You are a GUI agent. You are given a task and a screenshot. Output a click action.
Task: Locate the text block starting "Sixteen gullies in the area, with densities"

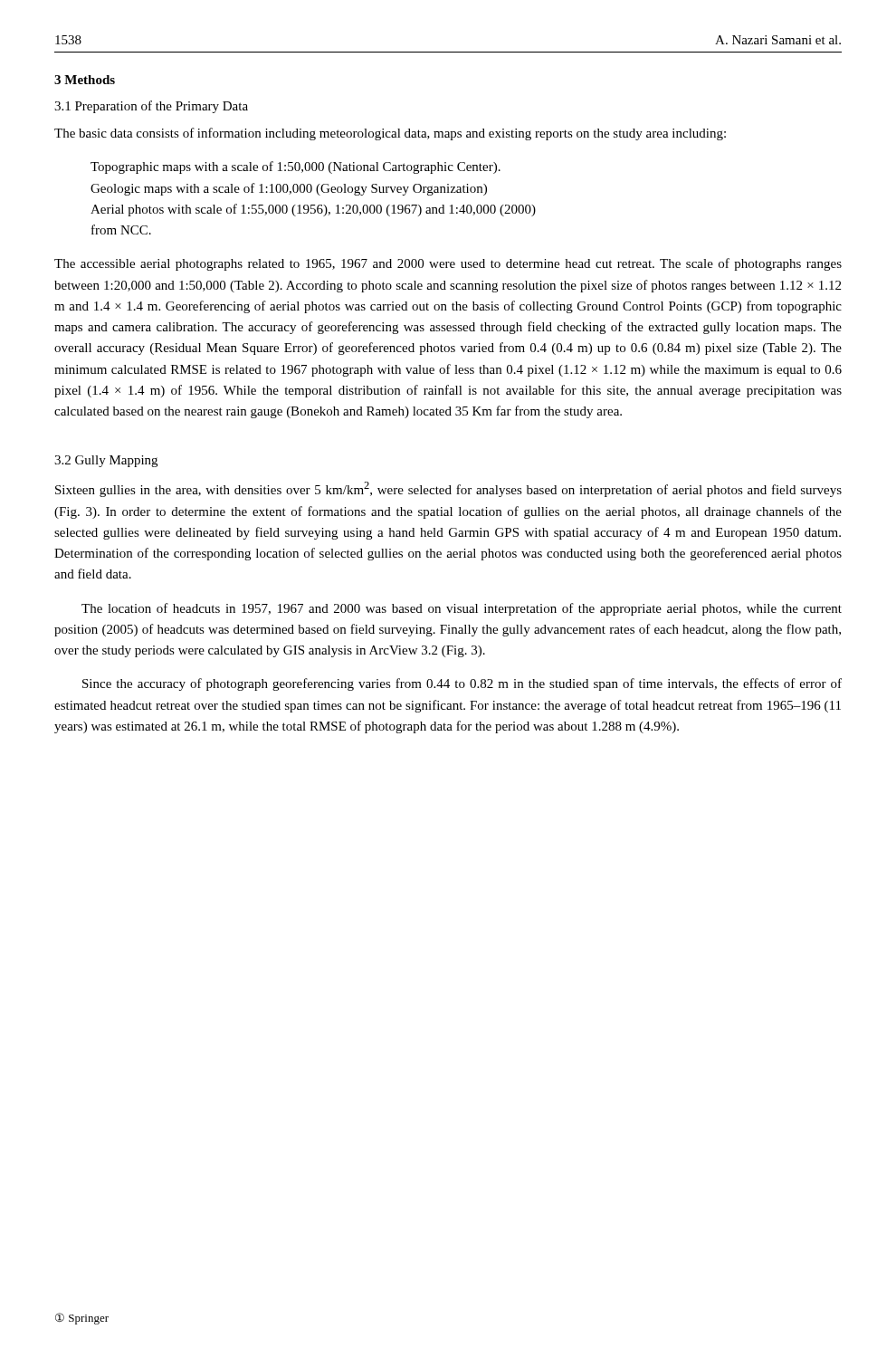tap(448, 530)
